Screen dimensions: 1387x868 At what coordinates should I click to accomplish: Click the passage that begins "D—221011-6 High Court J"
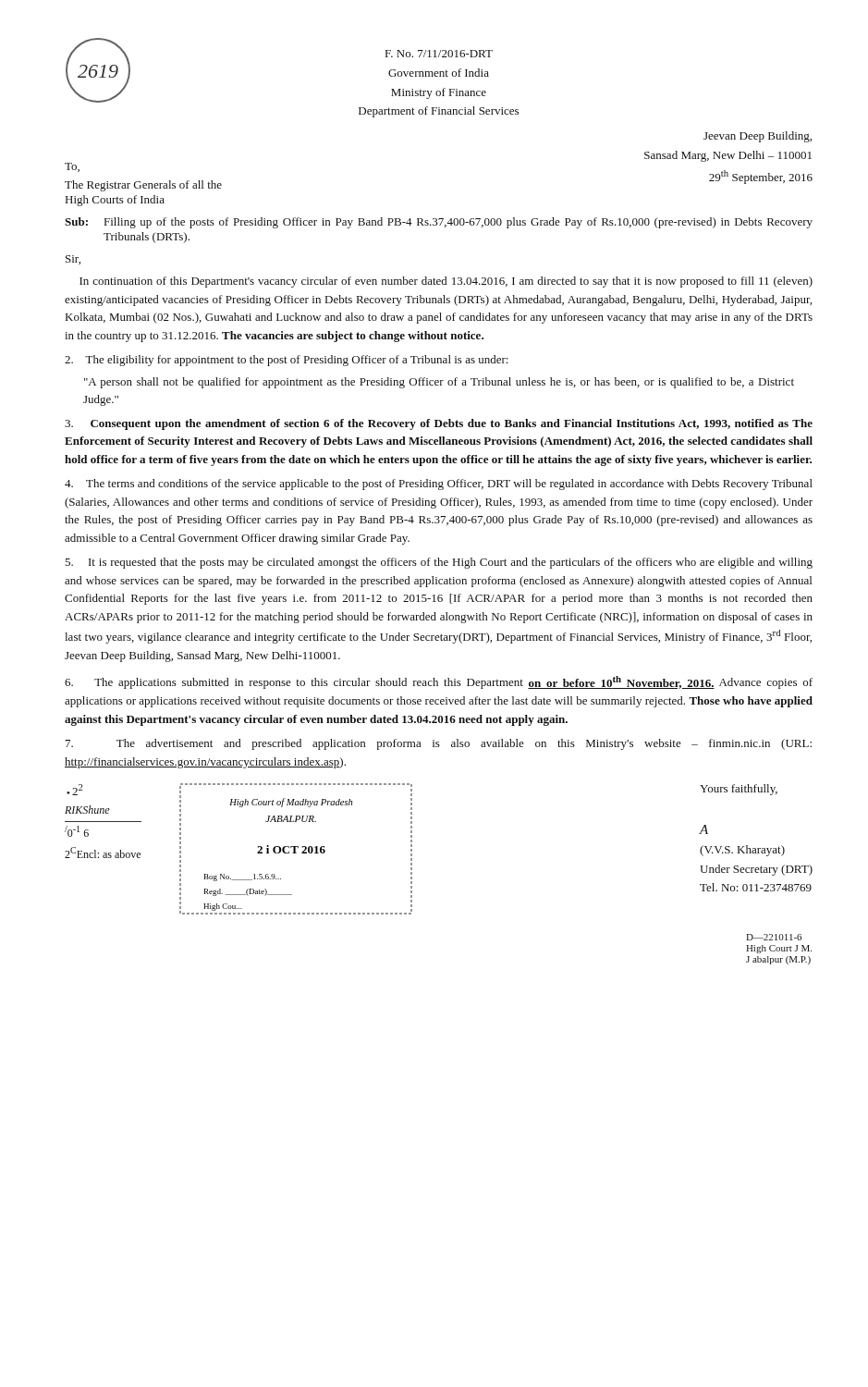(779, 948)
